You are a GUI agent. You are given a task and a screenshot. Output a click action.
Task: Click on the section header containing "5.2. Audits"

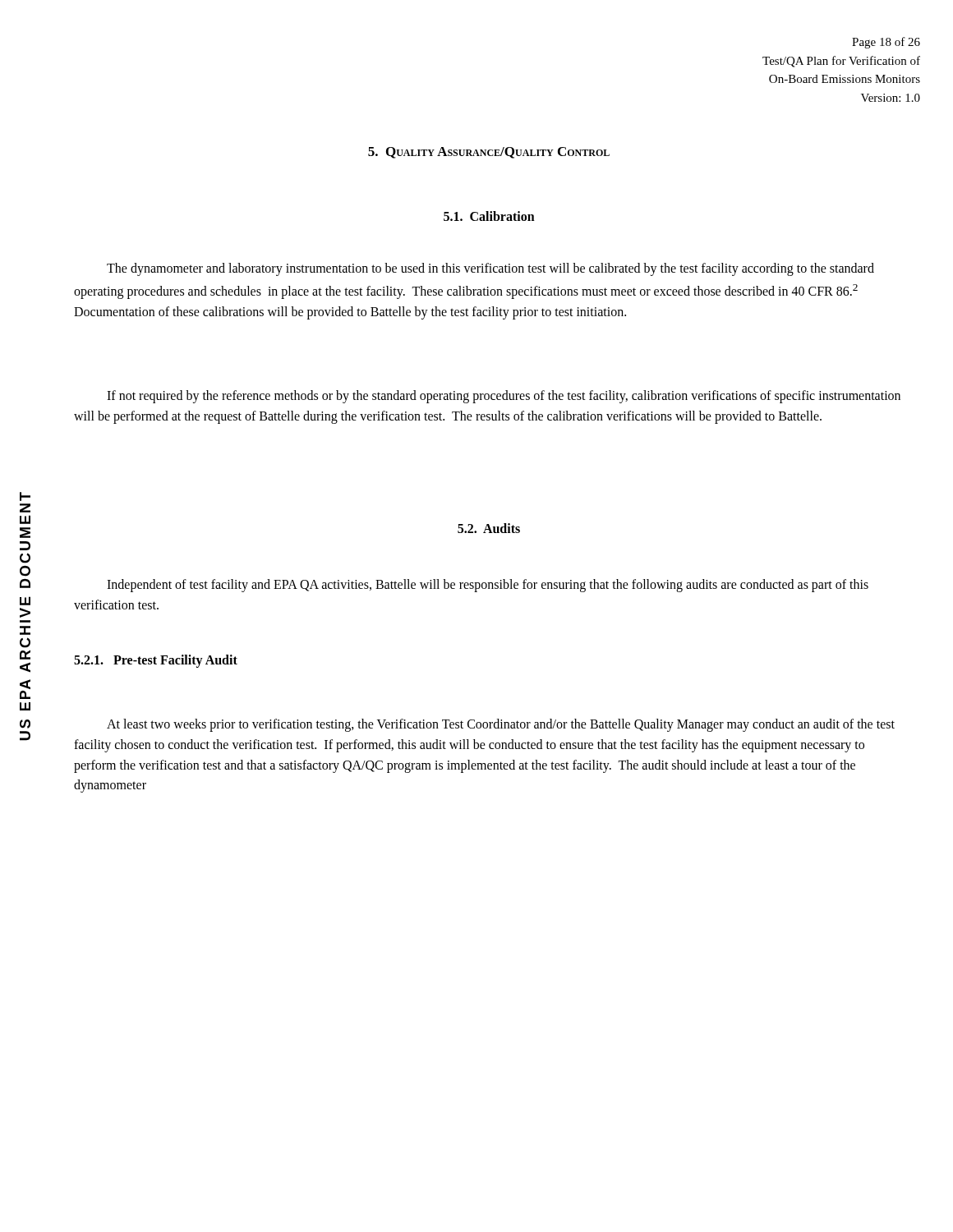point(489,529)
